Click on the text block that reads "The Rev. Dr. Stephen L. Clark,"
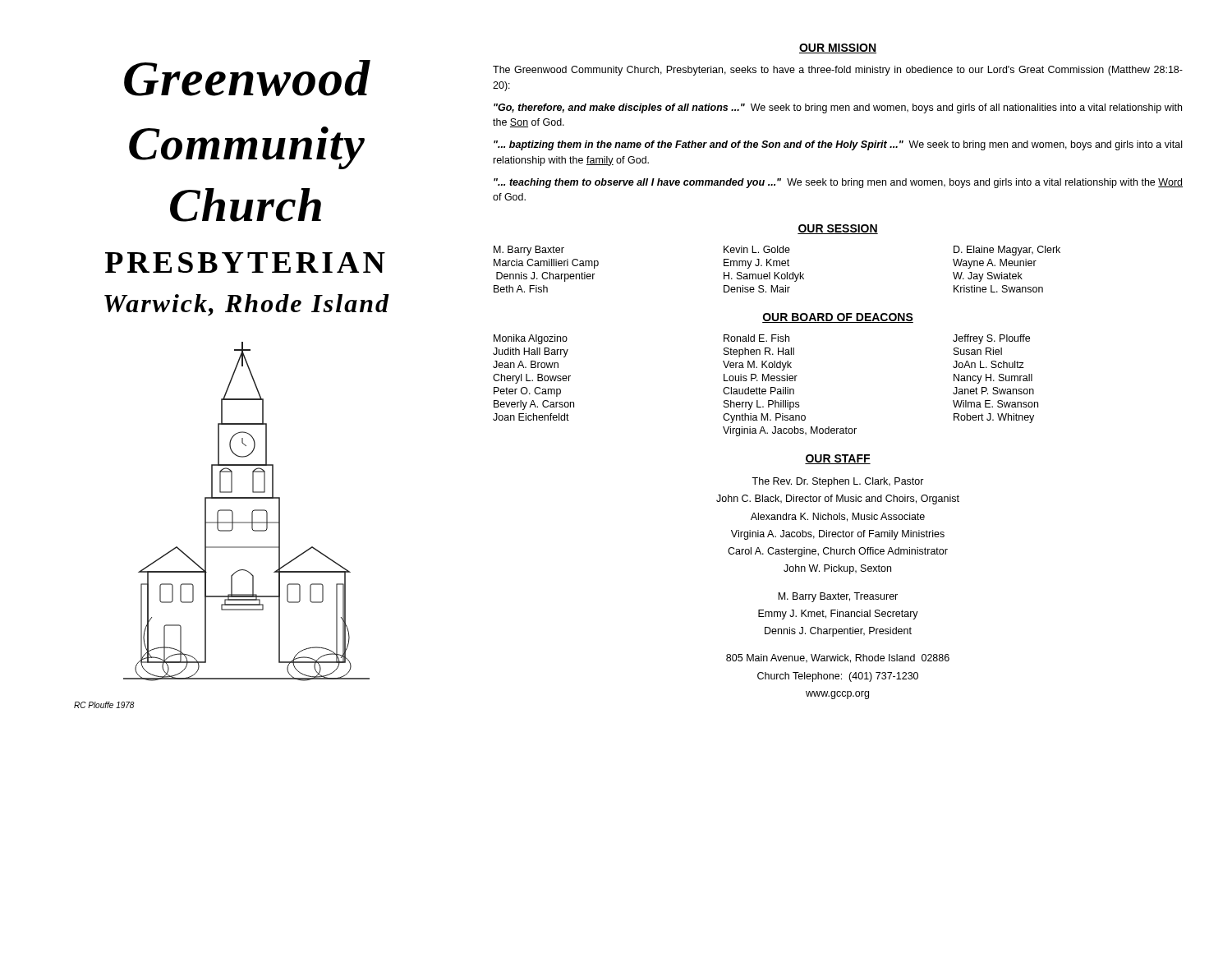 point(838,525)
